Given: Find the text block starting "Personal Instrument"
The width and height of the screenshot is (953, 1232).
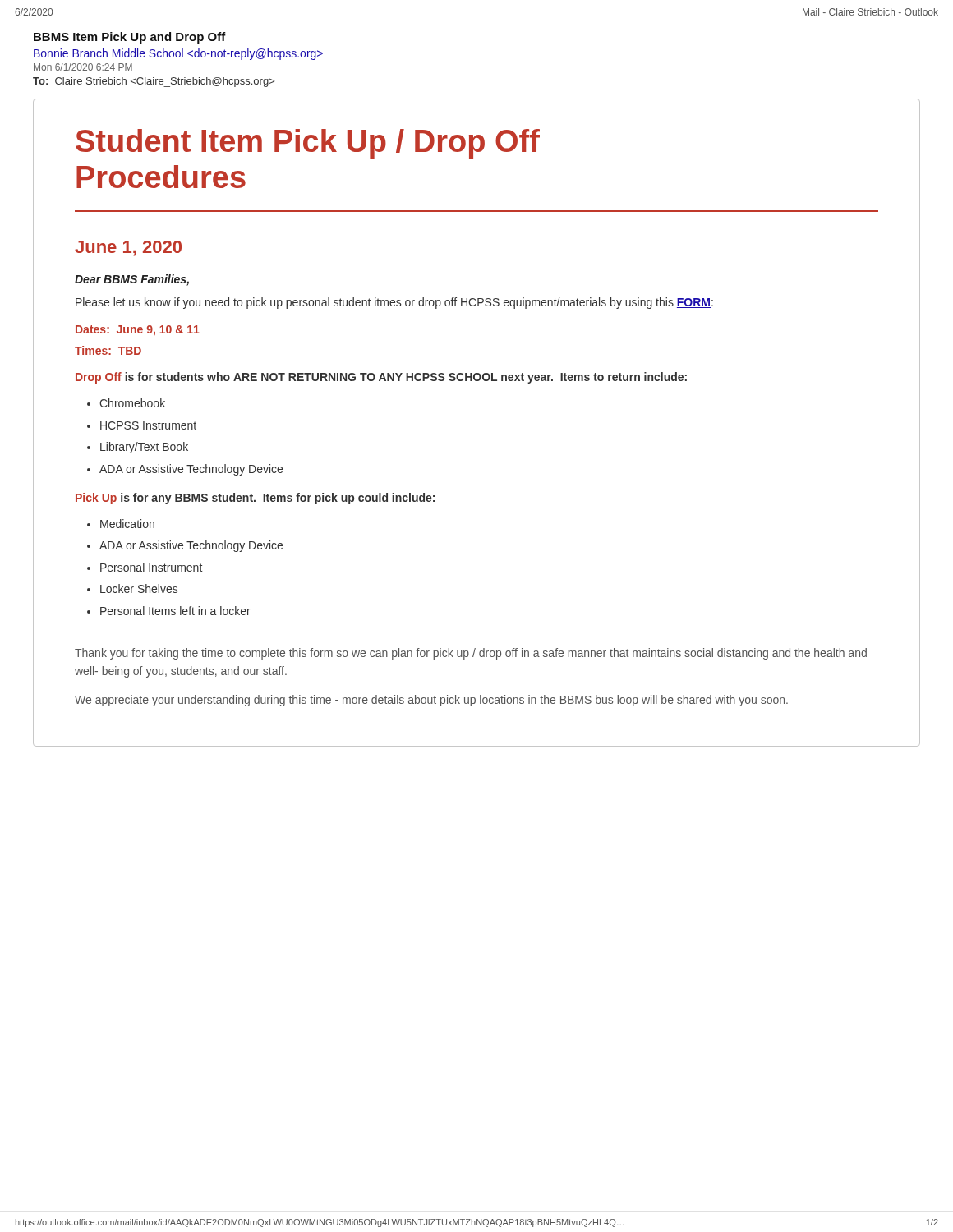Looking at the screenshot, I should point(151,567).
